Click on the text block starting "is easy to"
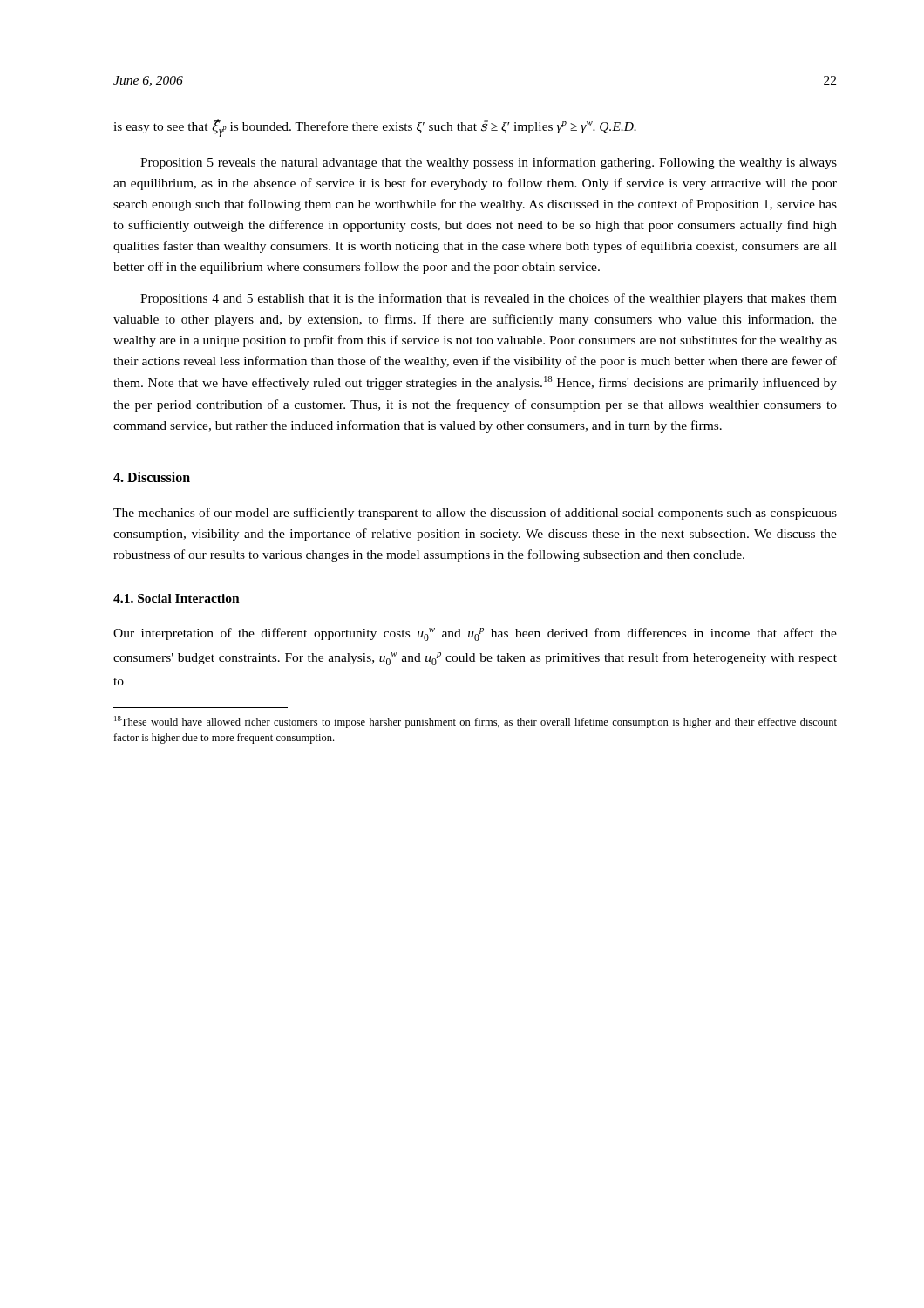 (375, 127)
